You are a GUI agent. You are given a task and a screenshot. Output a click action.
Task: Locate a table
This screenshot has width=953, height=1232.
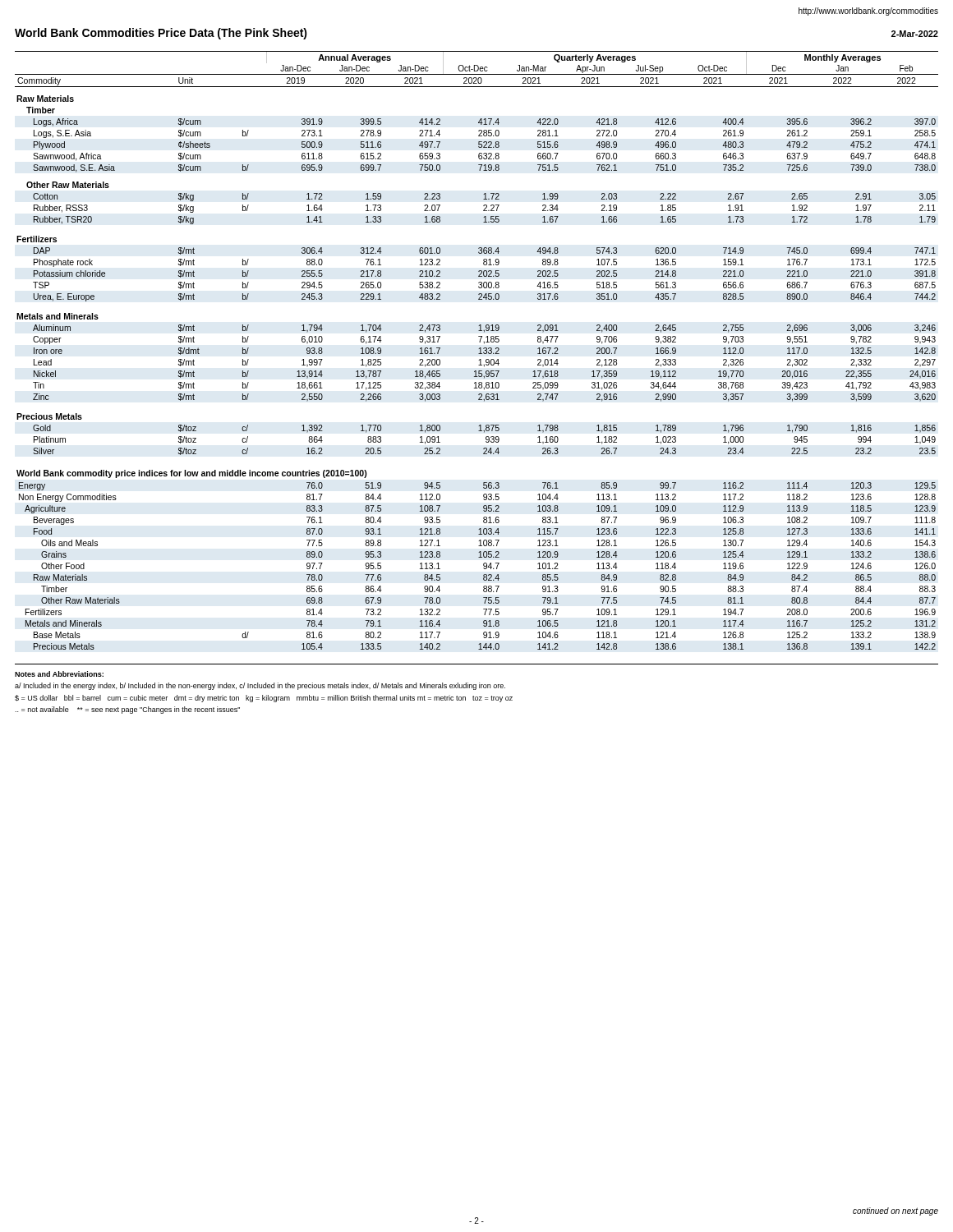[476, 351]
